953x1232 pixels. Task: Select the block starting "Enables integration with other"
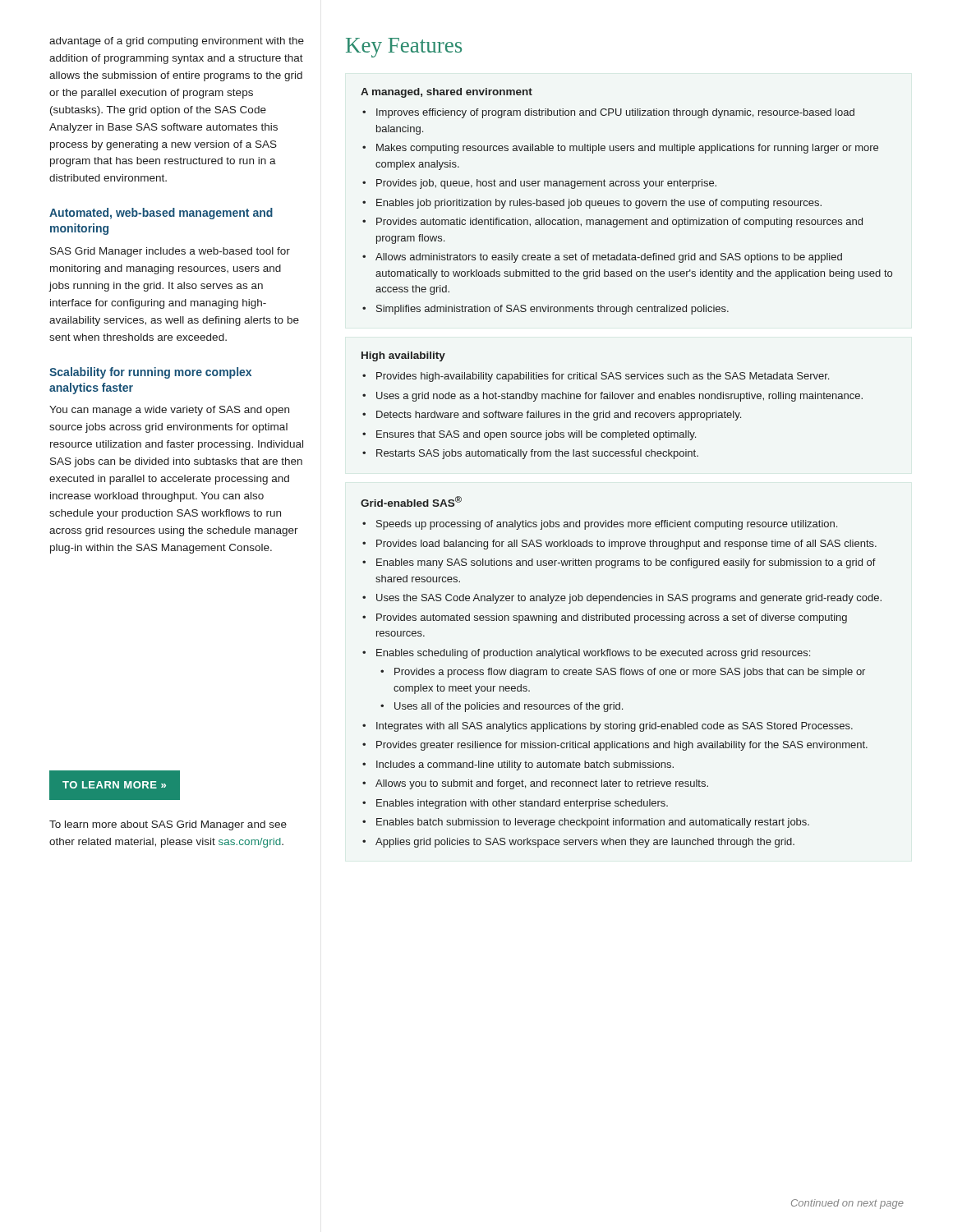pos(522,802)
